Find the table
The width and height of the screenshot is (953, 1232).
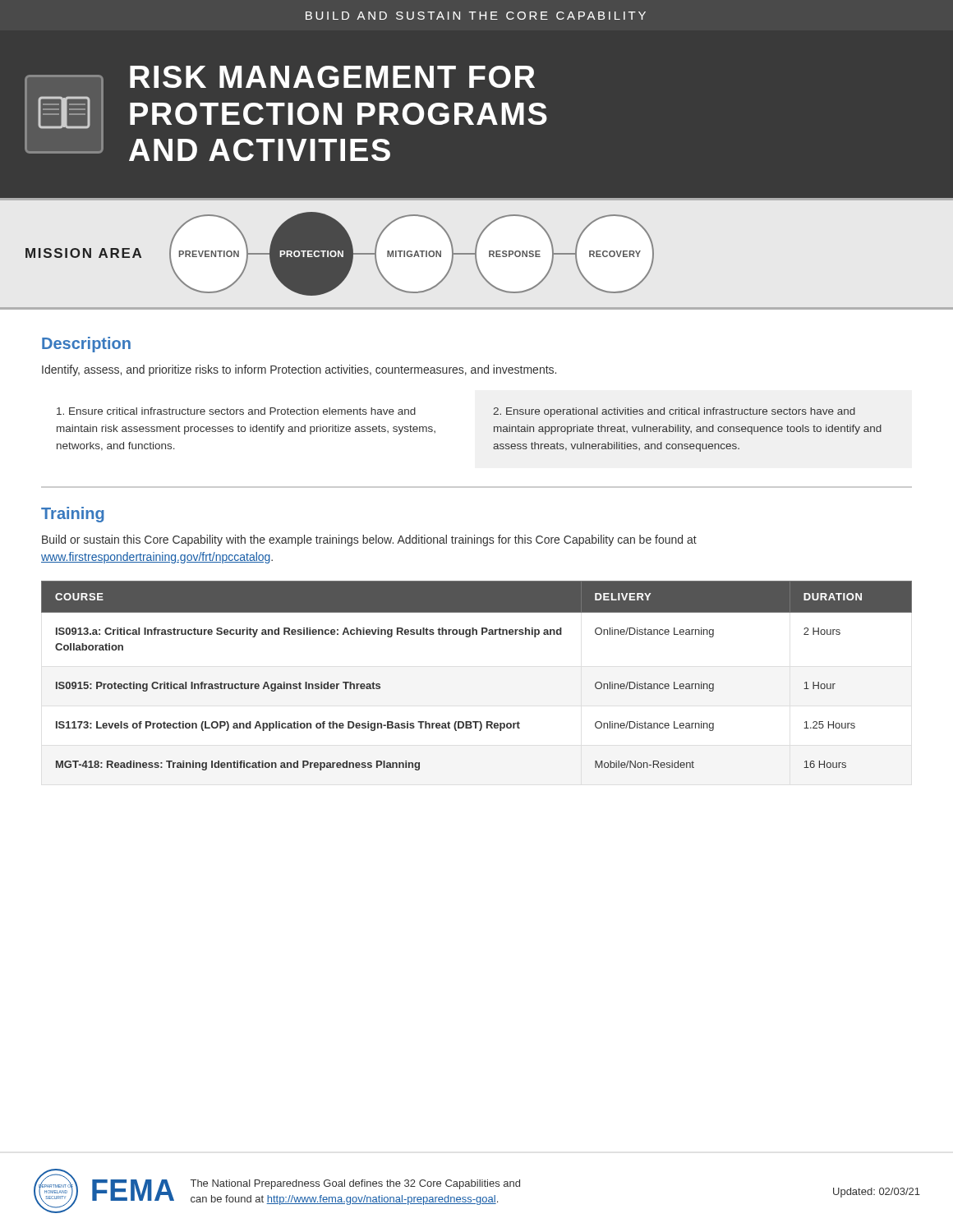[476, 683]
